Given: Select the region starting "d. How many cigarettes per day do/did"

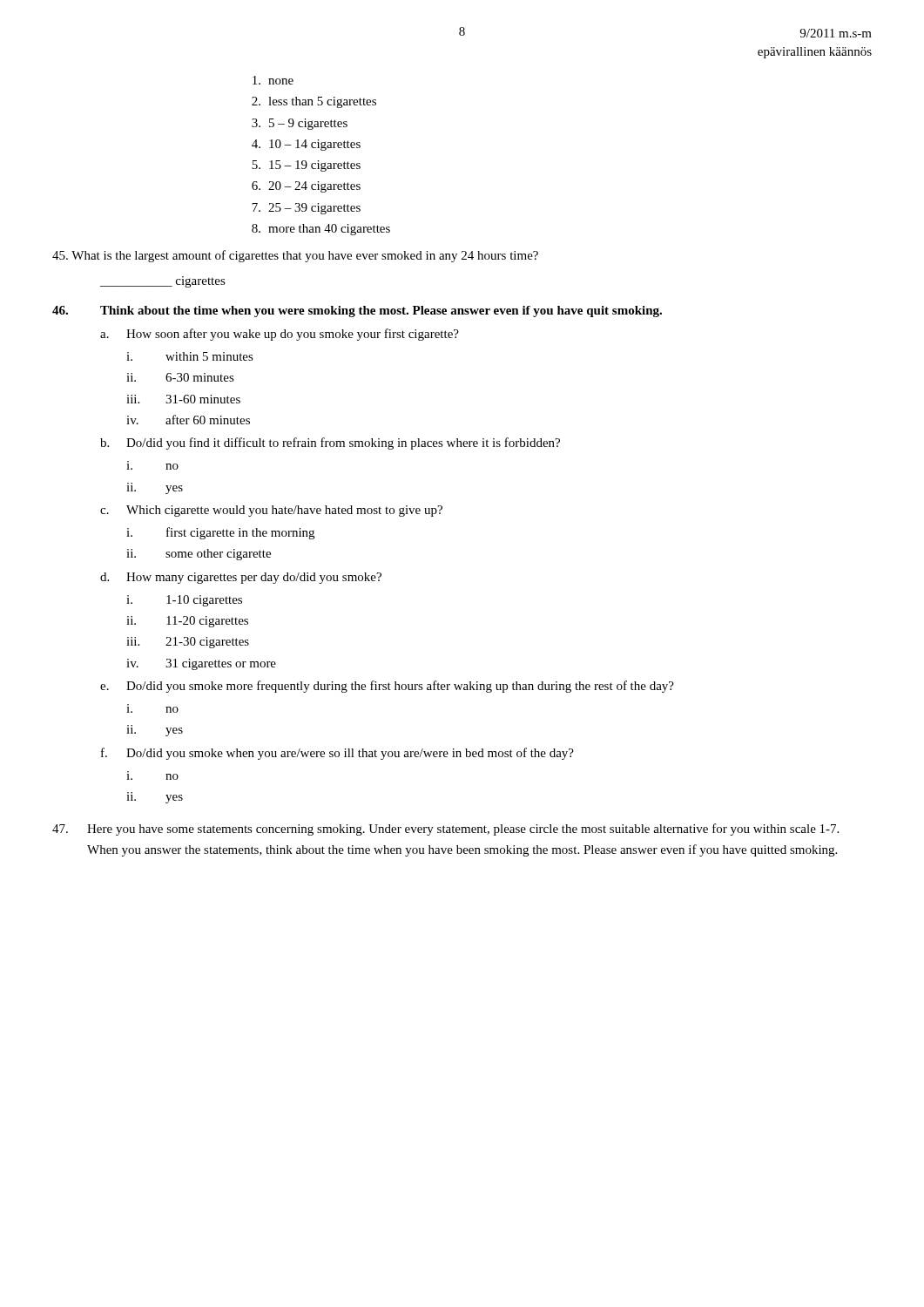Looking at the screenshot, I should point(241,578).
